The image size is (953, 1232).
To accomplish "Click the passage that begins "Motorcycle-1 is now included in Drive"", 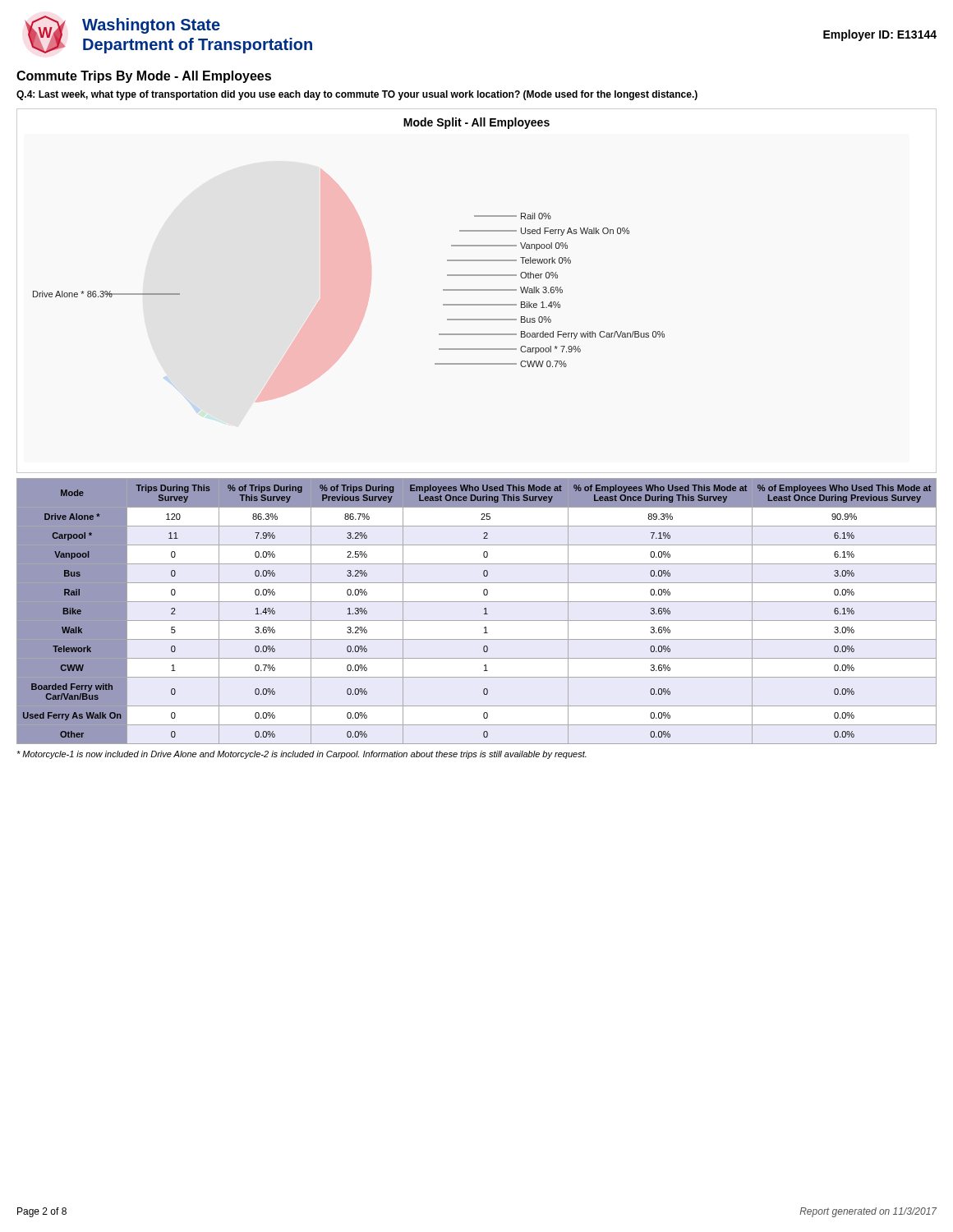I will (x=302, y=754).
